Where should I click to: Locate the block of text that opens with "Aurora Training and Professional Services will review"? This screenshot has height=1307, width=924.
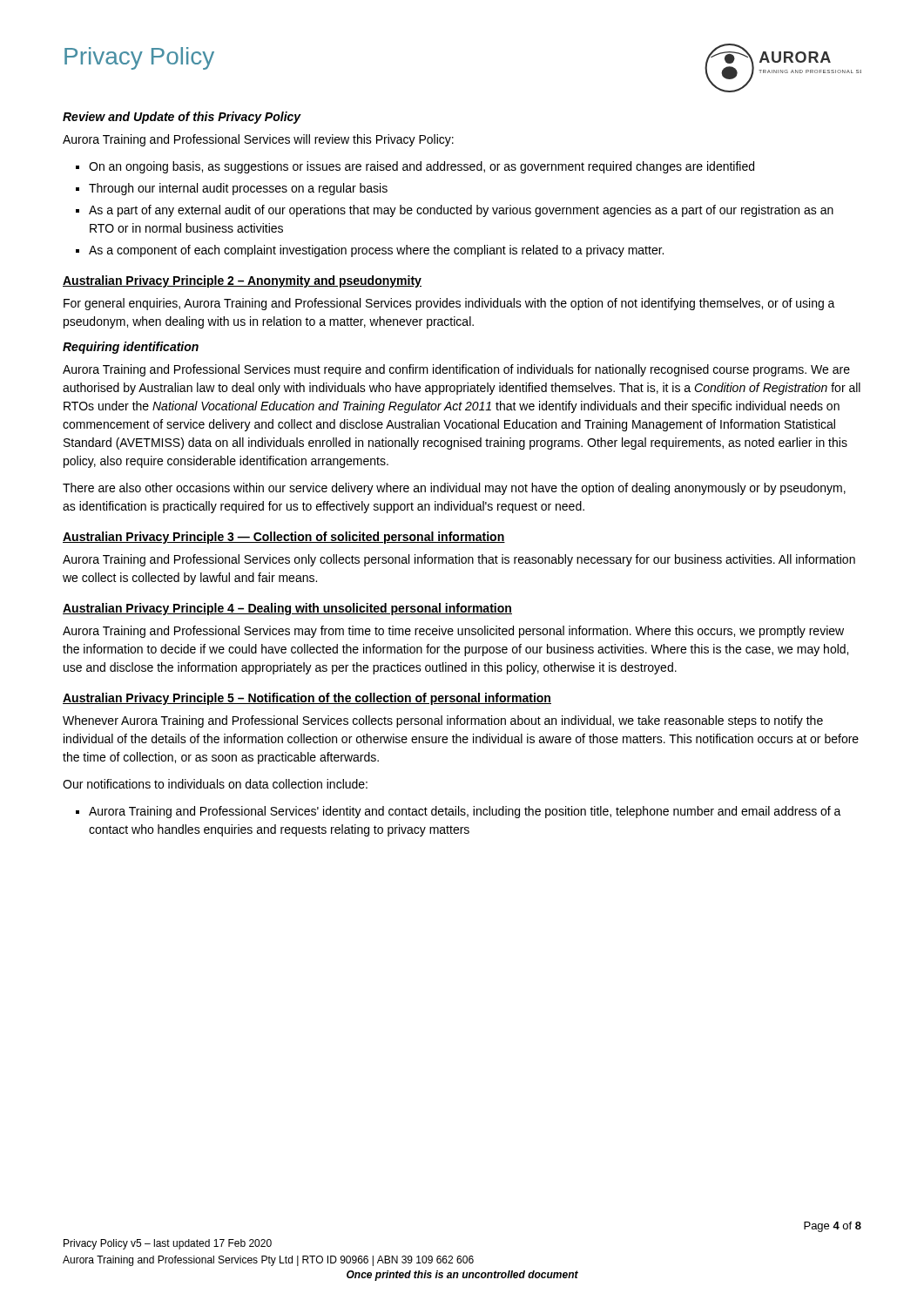point(462,140)
